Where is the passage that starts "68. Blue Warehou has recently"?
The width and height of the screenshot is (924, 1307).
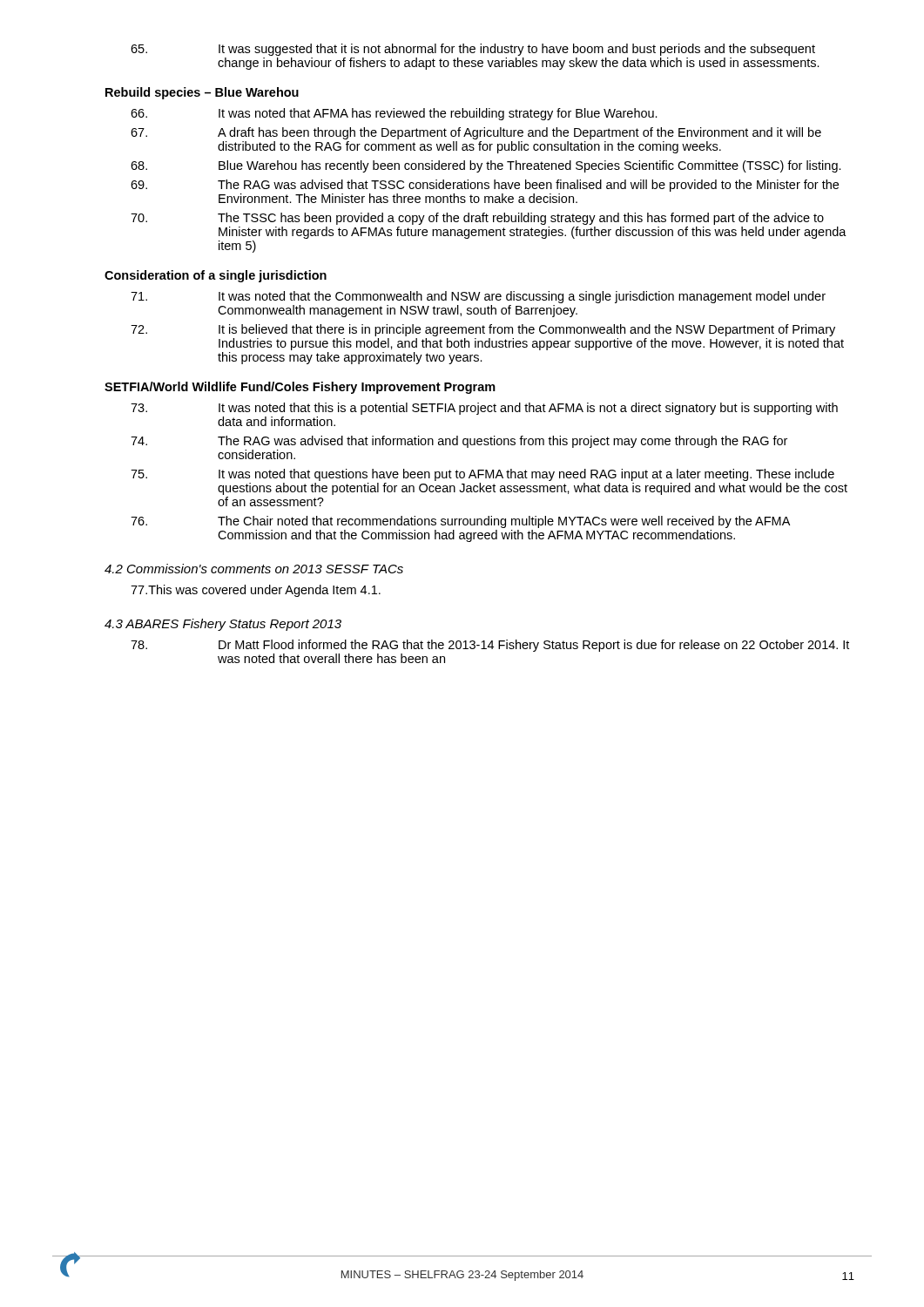click(x=473, y=166)
